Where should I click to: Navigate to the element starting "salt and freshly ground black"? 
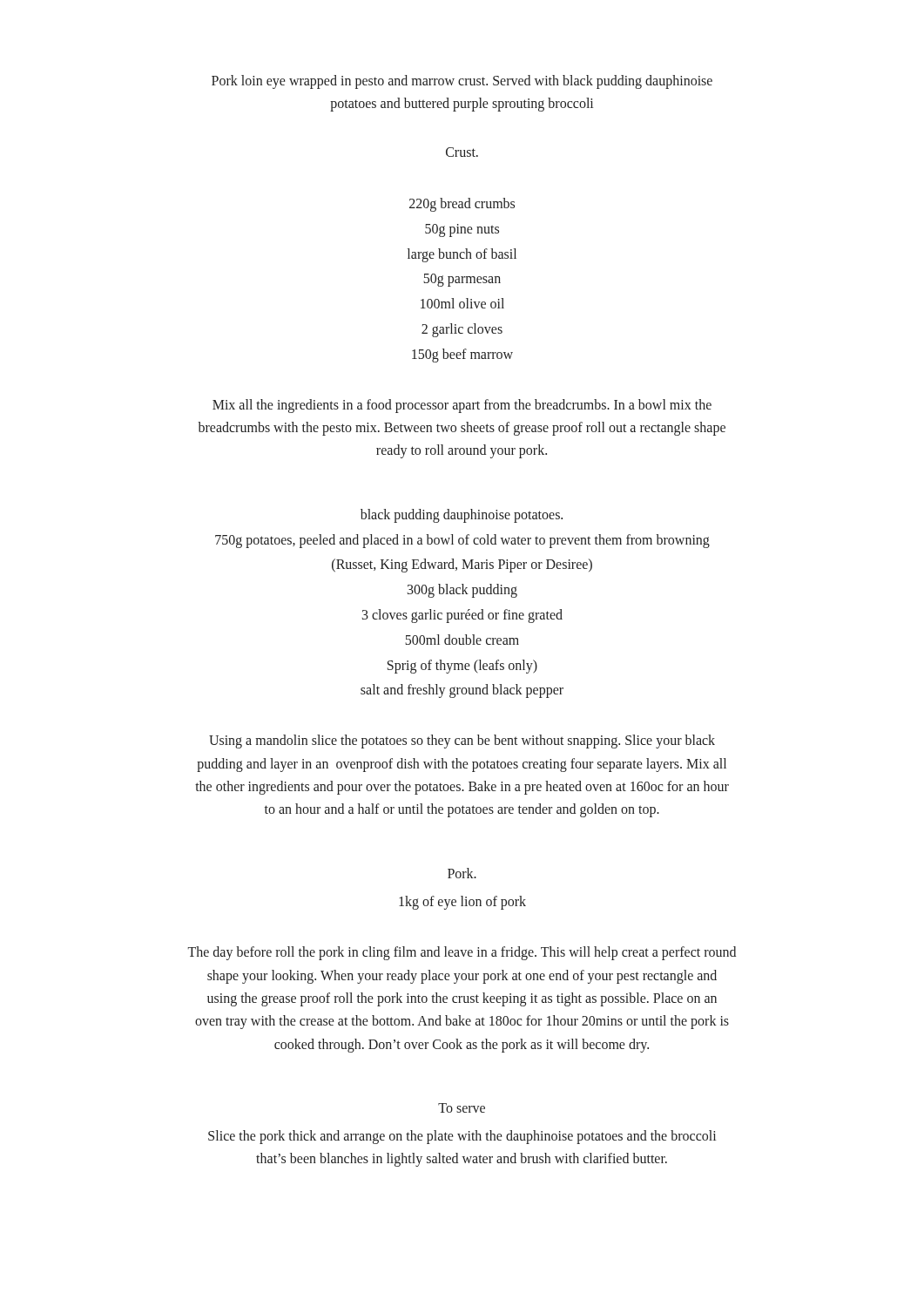(x=462, y=690)
